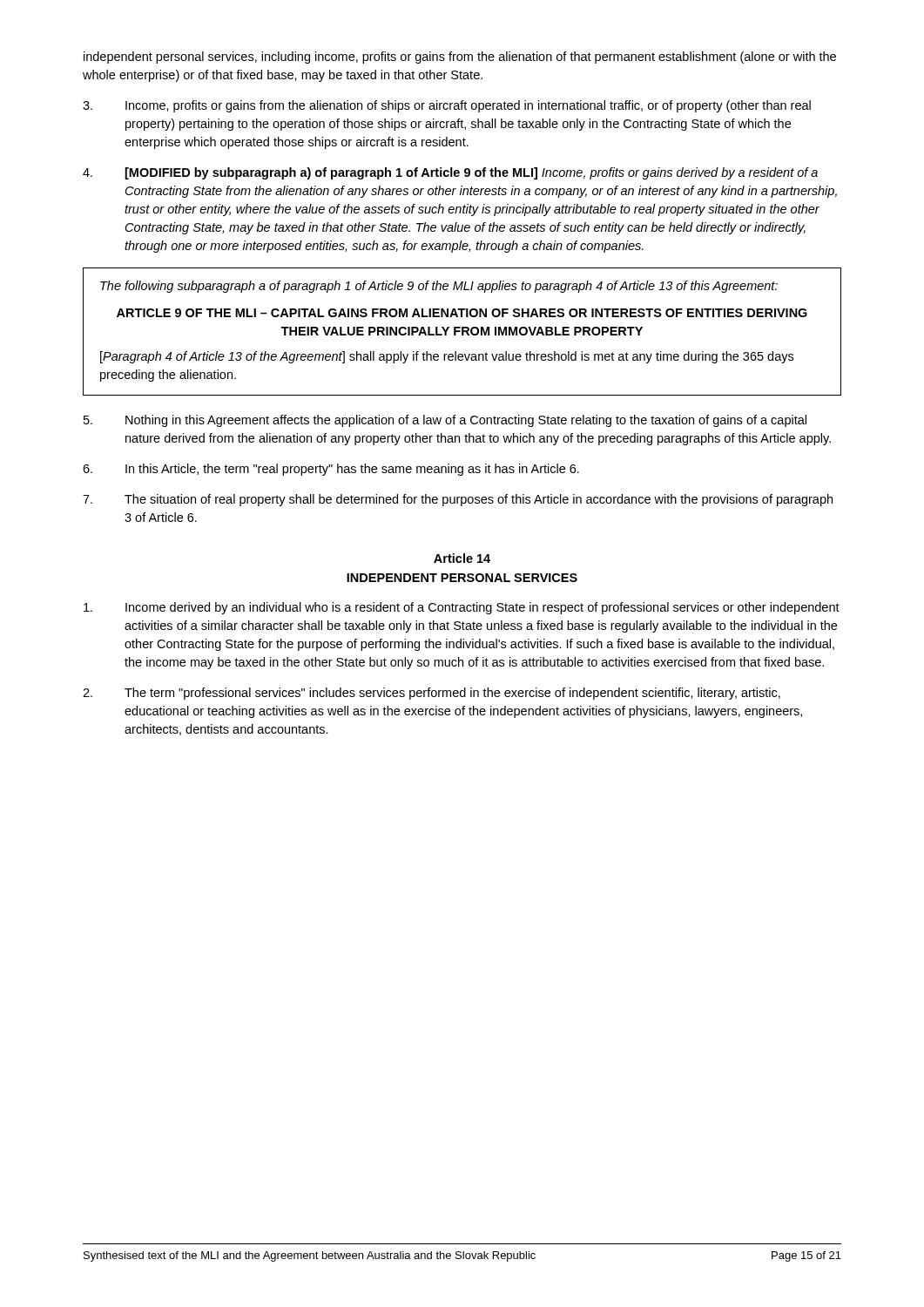Screen dimensions: 1307x924
Task: Click the passage that begins "The following subparagraph a of paragraph 1"
Action: 462,331
